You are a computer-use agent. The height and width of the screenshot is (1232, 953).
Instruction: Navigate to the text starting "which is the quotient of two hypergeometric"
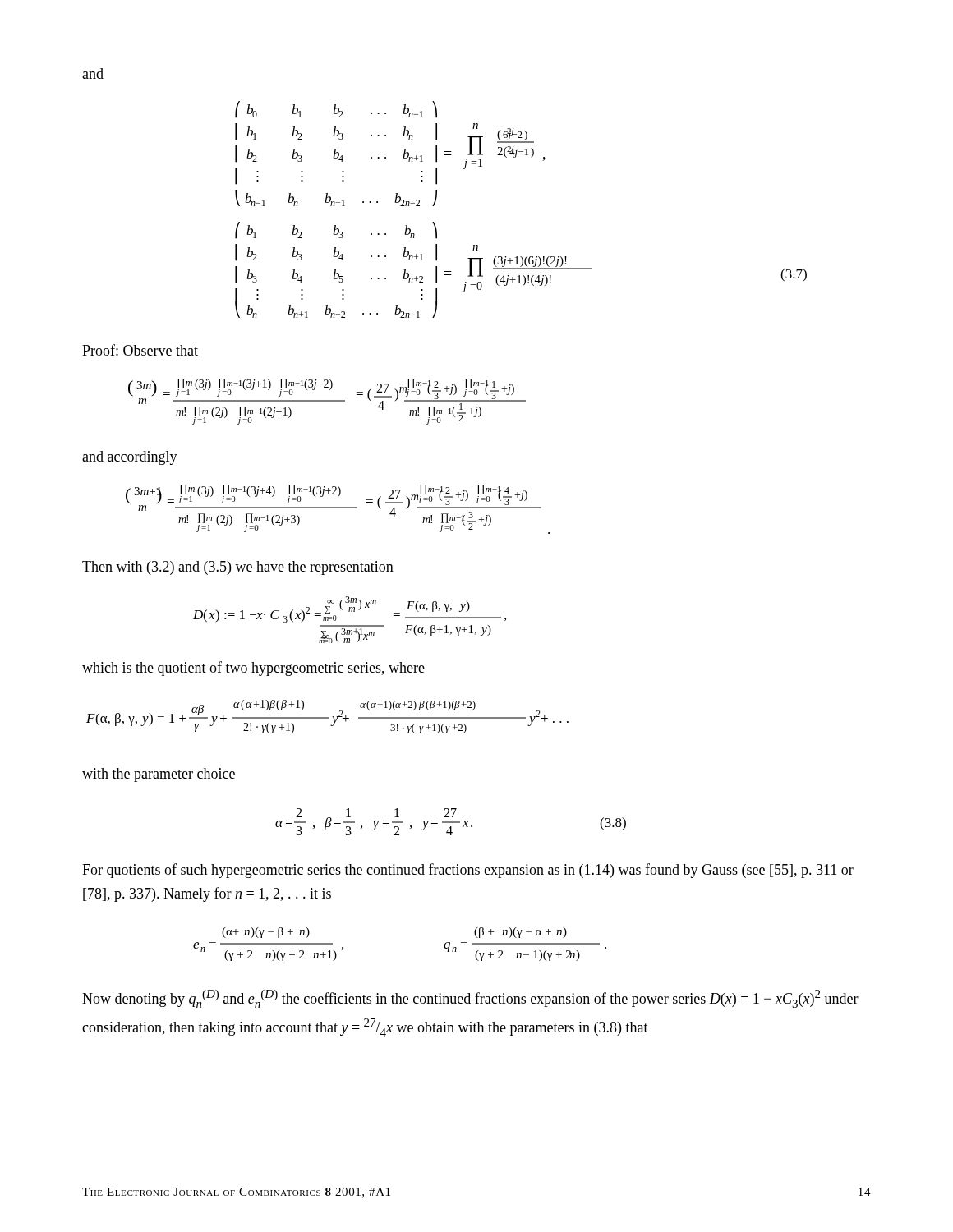point(253,668)
